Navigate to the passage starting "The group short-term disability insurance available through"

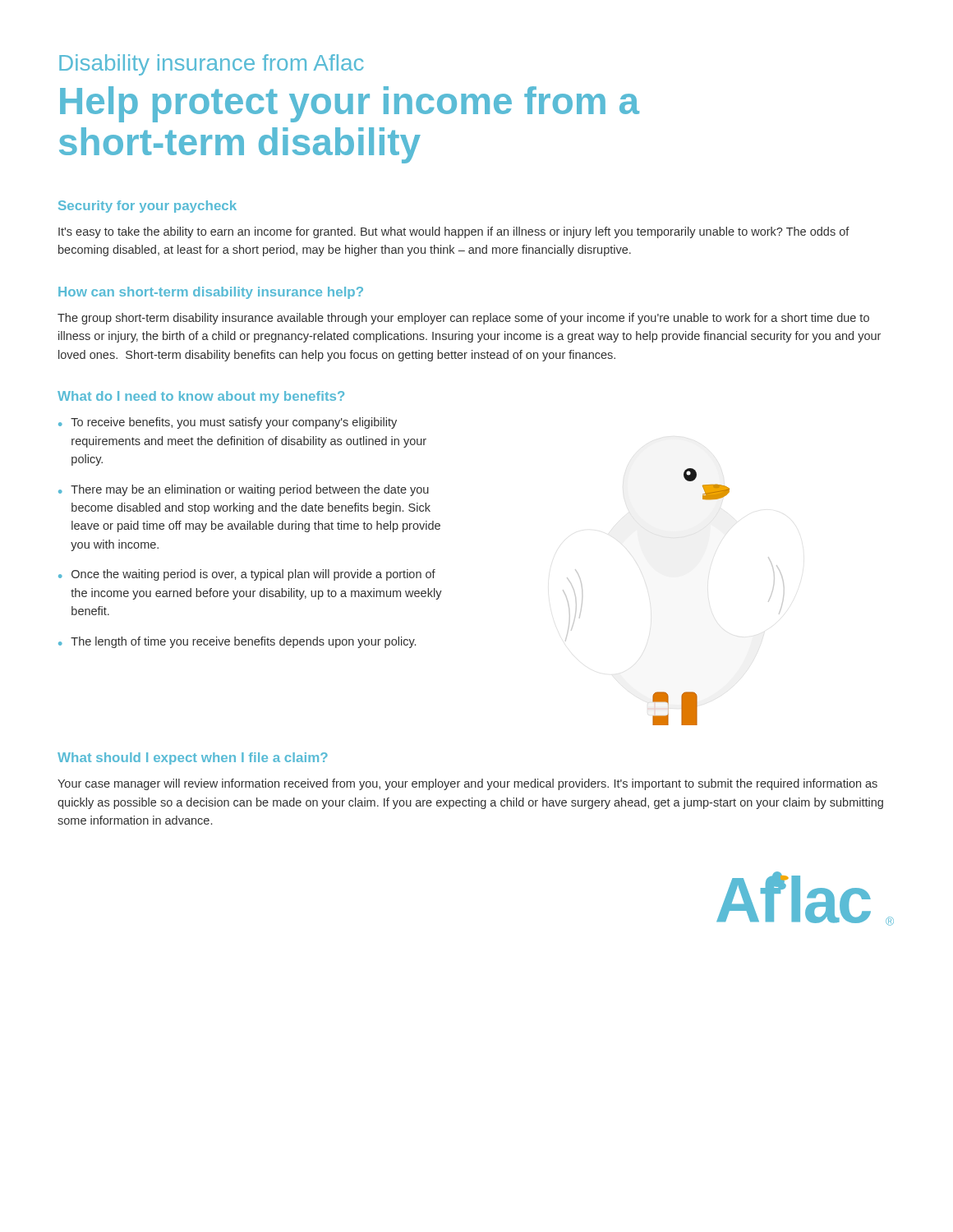(476, 336)
